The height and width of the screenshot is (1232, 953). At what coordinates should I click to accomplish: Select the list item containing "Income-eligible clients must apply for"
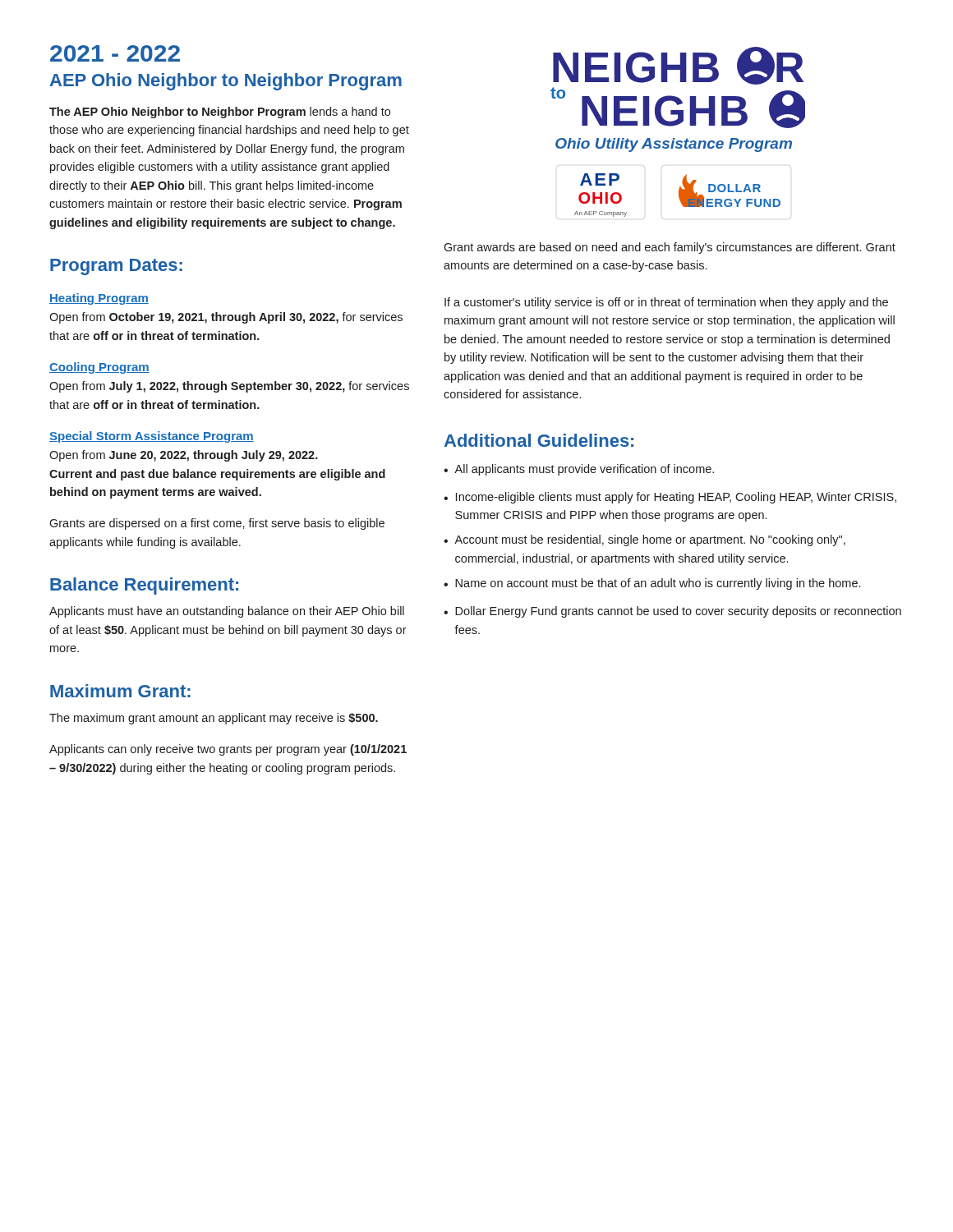676,506
